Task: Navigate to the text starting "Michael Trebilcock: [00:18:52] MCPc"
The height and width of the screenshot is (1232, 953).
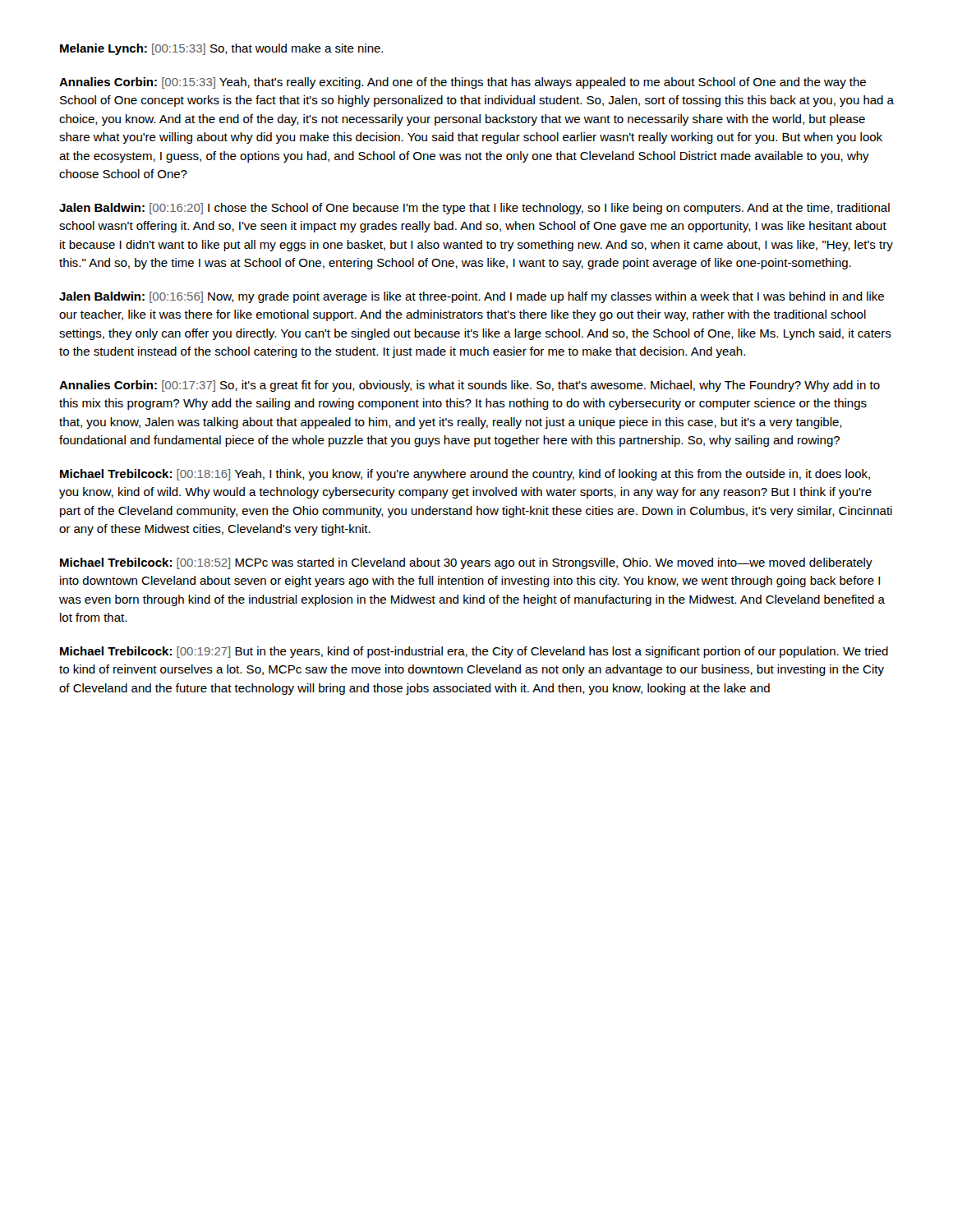Action: 472,590
